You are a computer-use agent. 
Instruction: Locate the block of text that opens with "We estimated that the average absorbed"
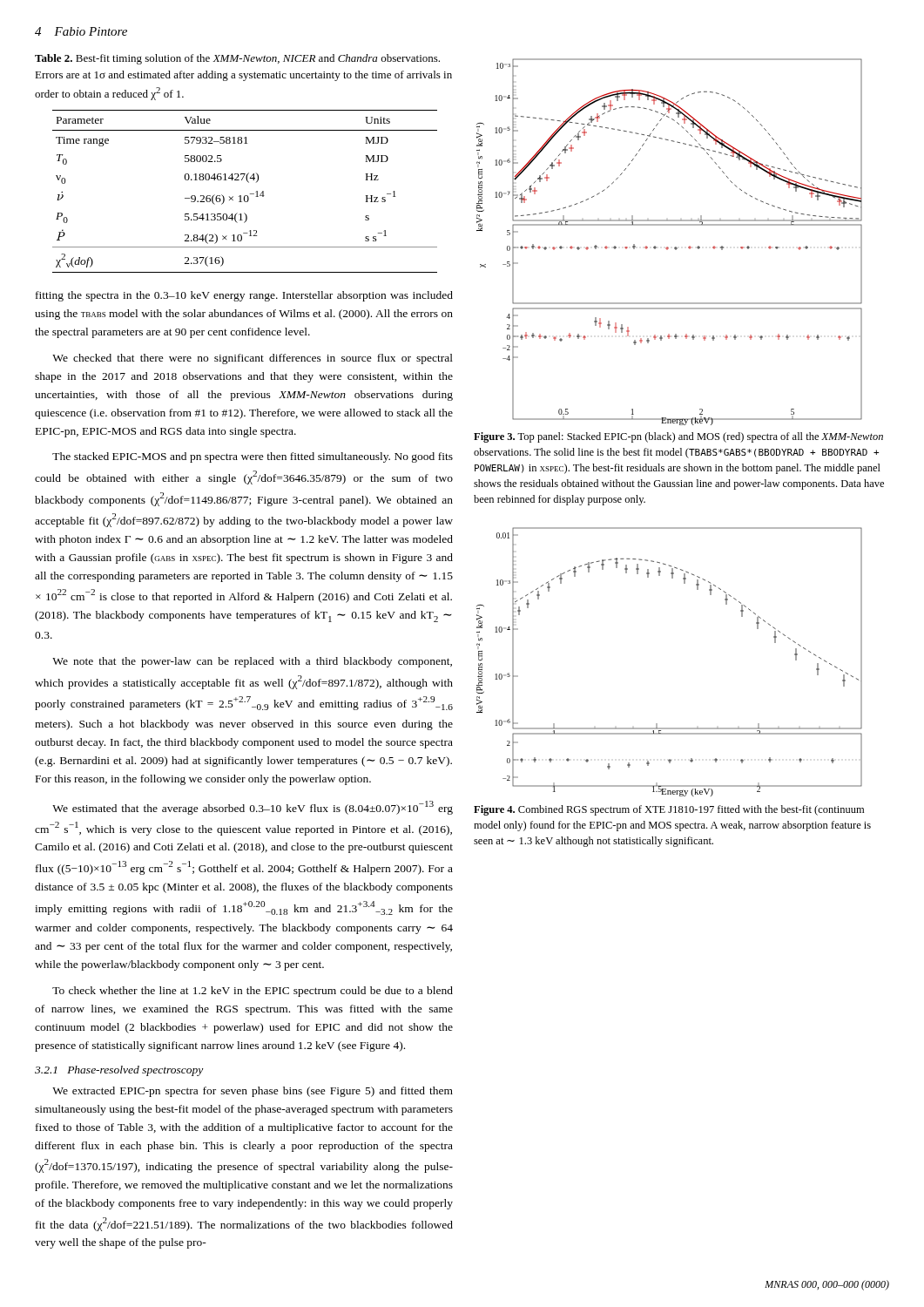(x=244, y=884)
